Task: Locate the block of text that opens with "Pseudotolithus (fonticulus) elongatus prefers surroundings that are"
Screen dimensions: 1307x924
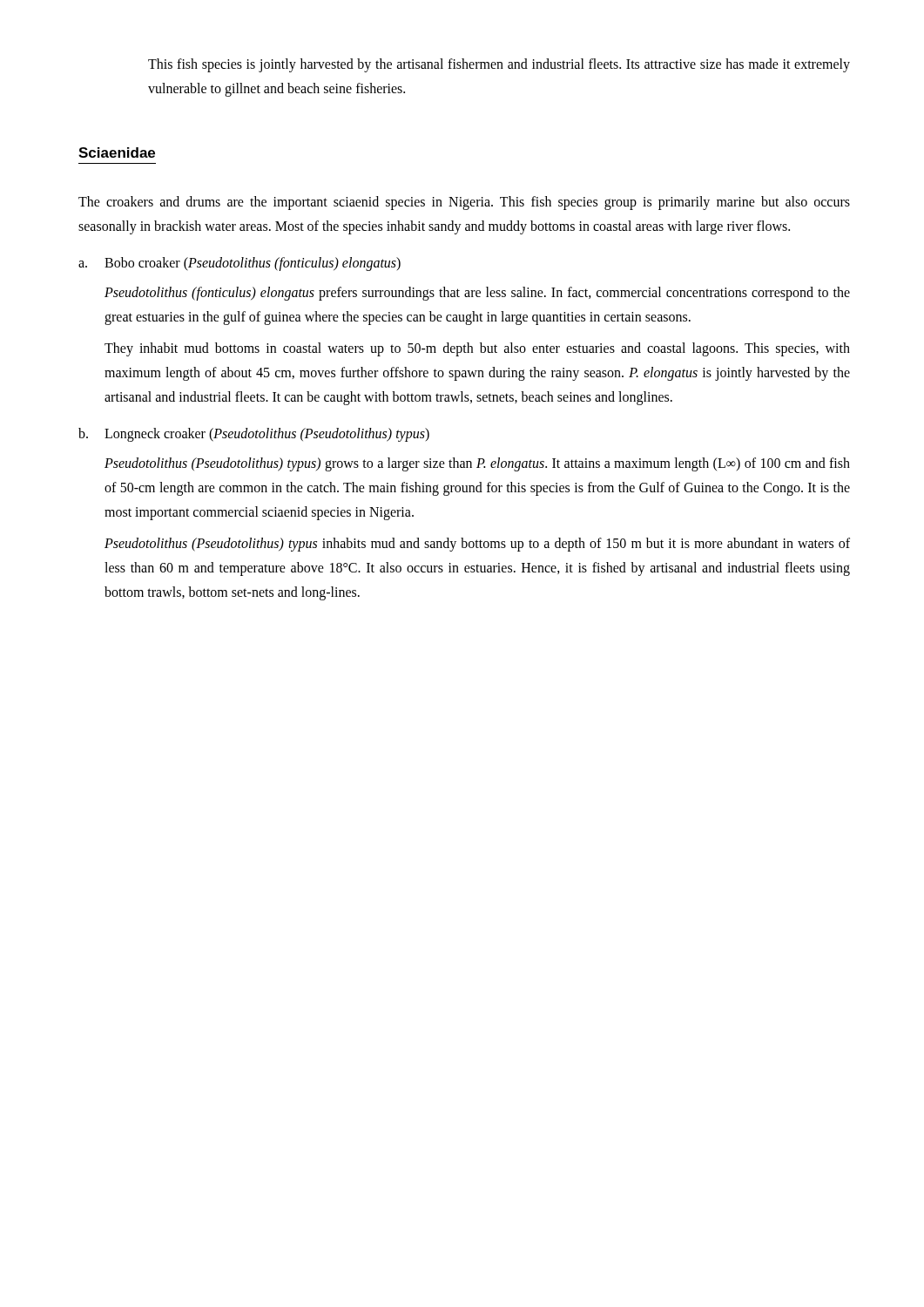Action: click(x=477, y=305)
